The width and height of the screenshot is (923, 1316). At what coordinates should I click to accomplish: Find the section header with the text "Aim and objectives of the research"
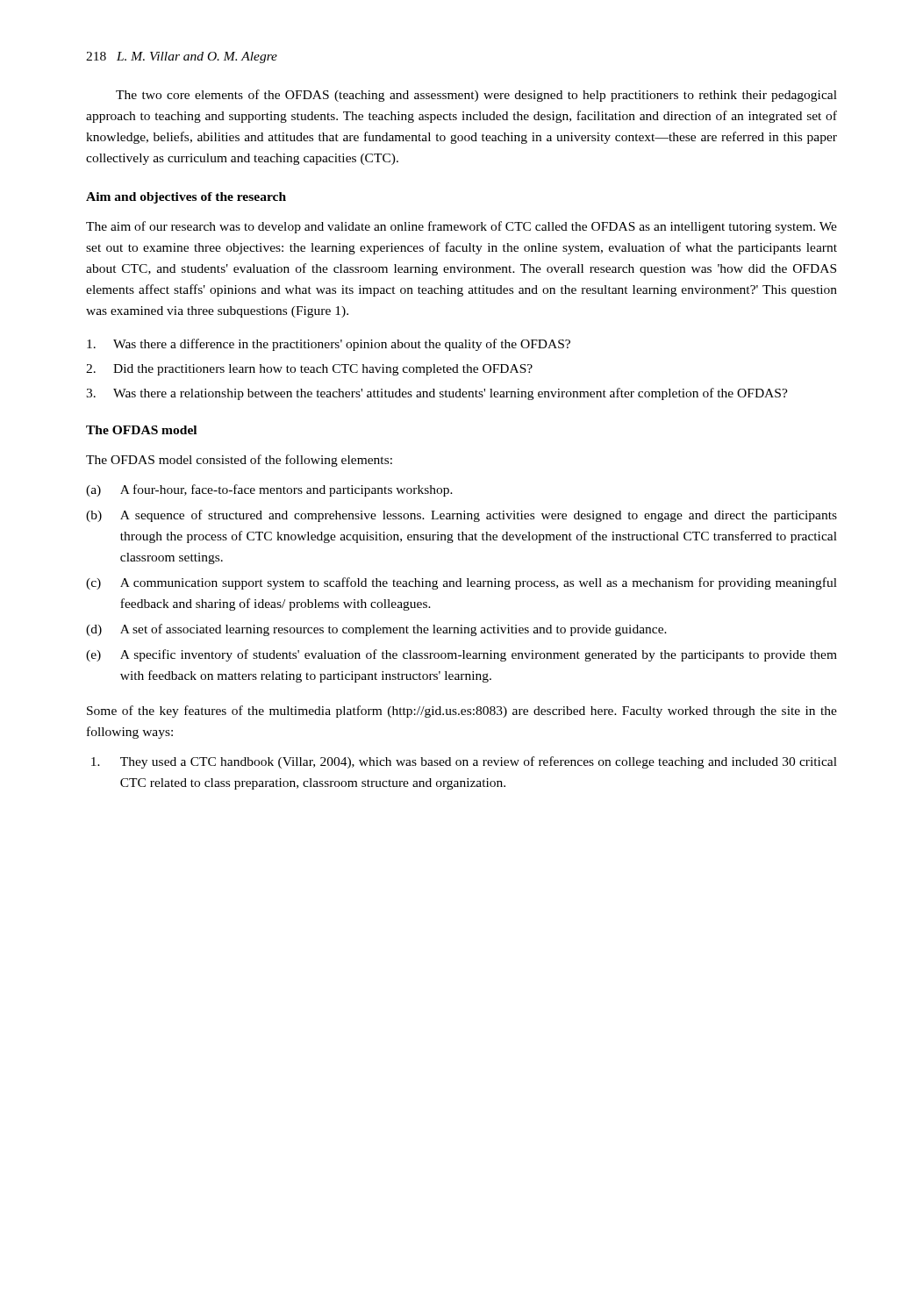pyautogui.click(x=186, y=196)
